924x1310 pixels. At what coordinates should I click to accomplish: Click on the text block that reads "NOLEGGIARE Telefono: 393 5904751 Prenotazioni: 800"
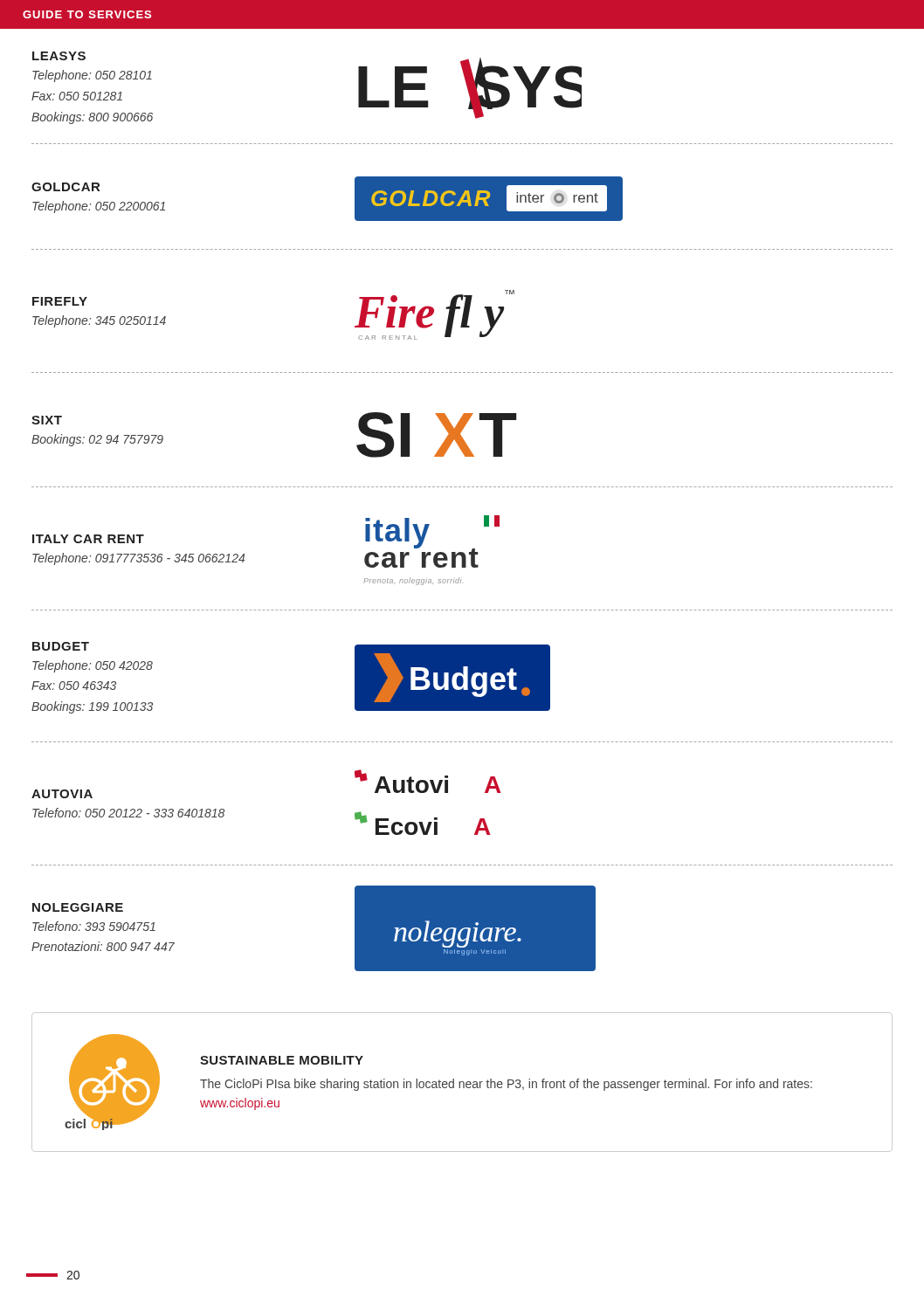[x=78, y=907]
